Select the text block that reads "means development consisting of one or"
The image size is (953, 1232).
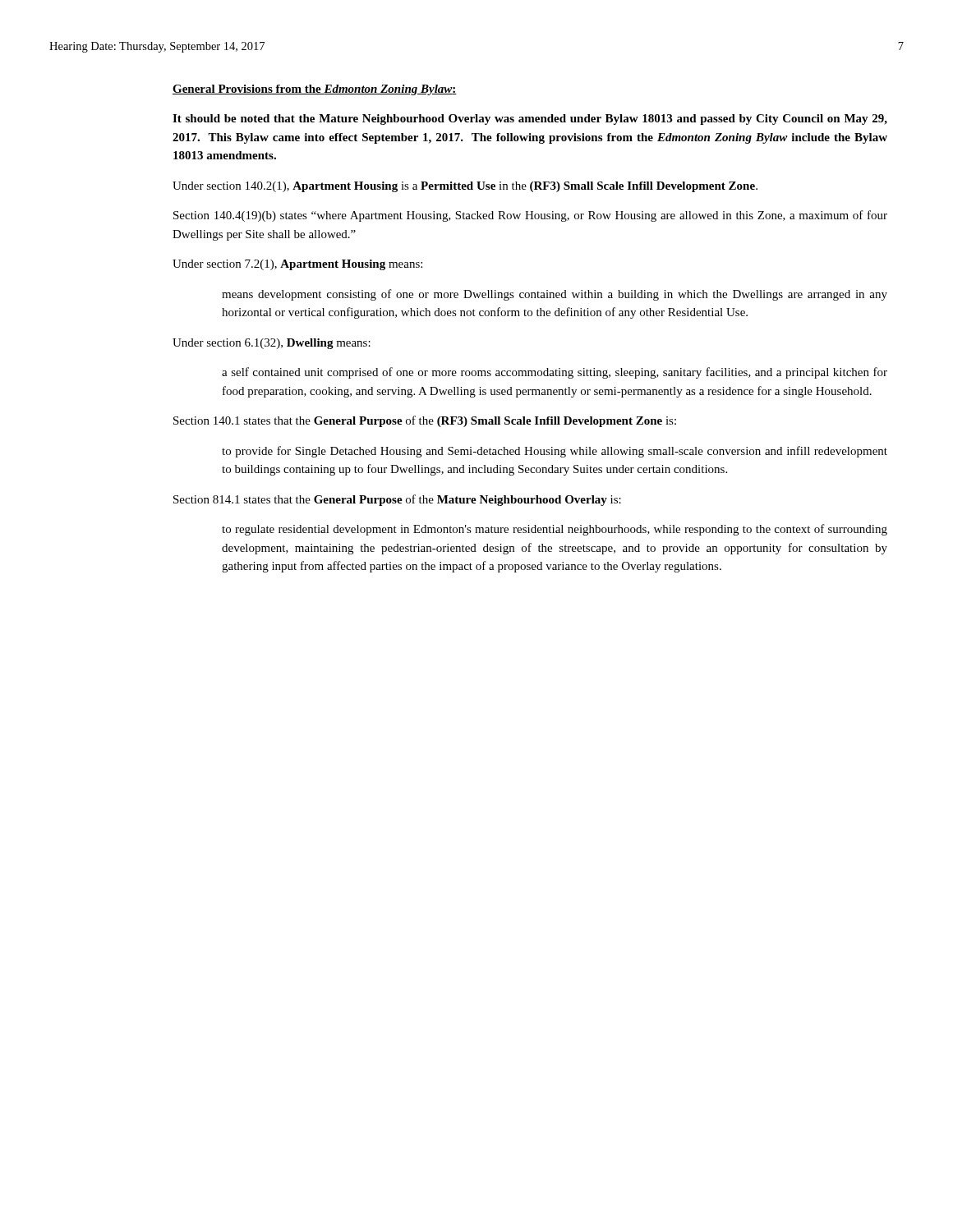pos(555,303)
